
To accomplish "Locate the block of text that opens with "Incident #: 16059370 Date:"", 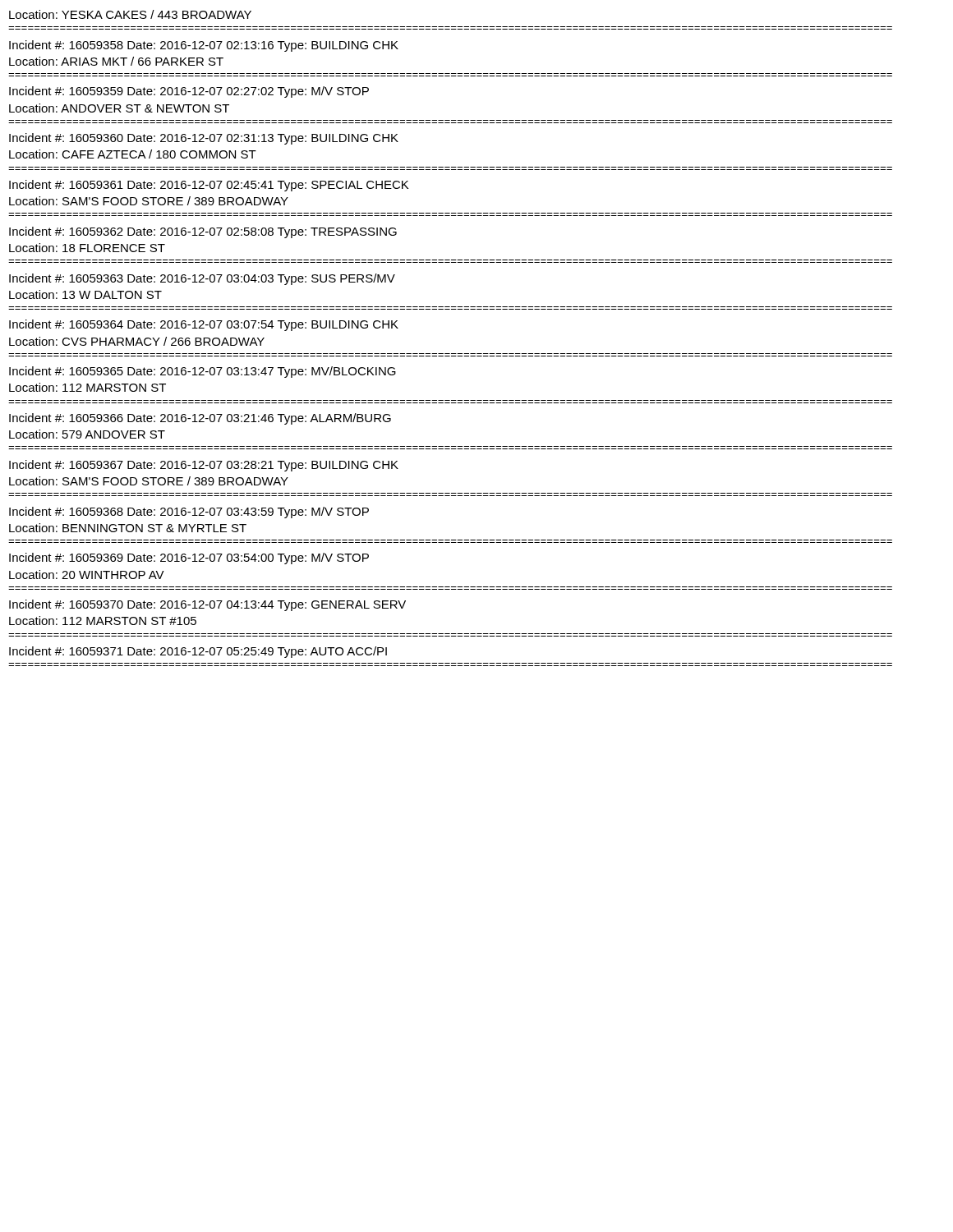I will click(207, 605).
